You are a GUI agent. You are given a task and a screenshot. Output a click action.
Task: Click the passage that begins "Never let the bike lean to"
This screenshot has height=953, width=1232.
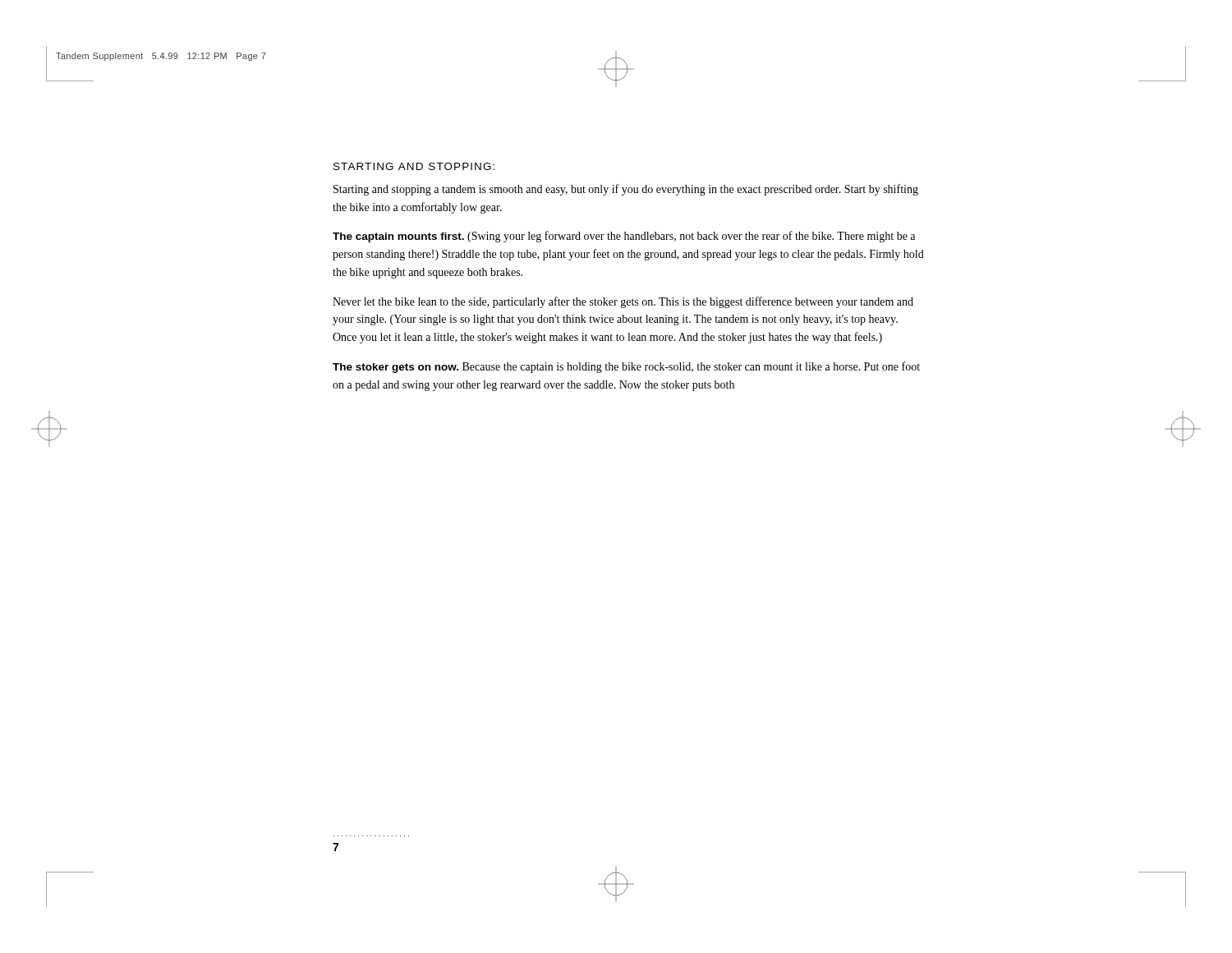pyautogui.click(x=623, y=319)
